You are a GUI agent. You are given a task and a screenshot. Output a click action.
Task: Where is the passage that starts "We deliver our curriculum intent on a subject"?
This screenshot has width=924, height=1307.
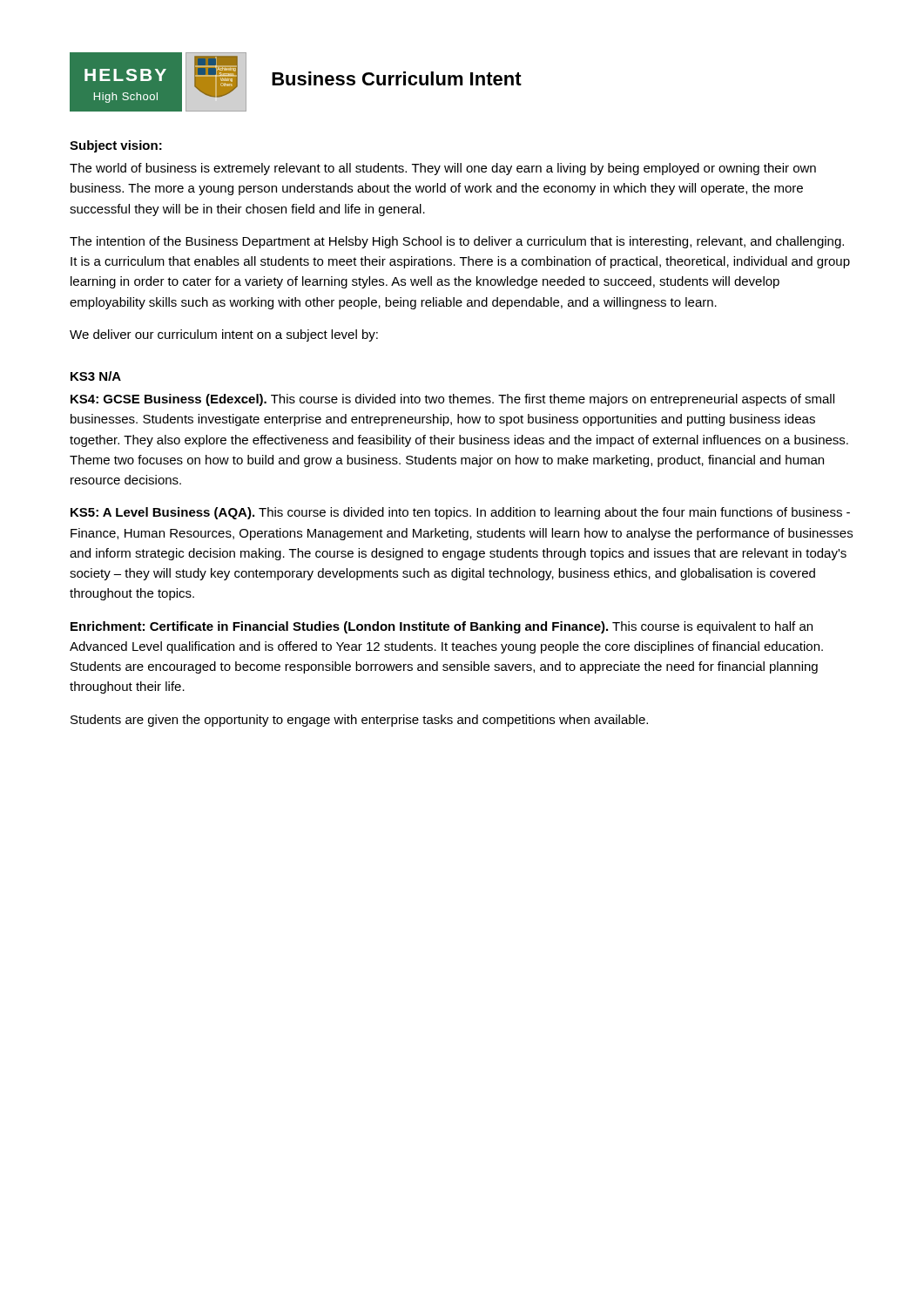[x=224, y=334]
